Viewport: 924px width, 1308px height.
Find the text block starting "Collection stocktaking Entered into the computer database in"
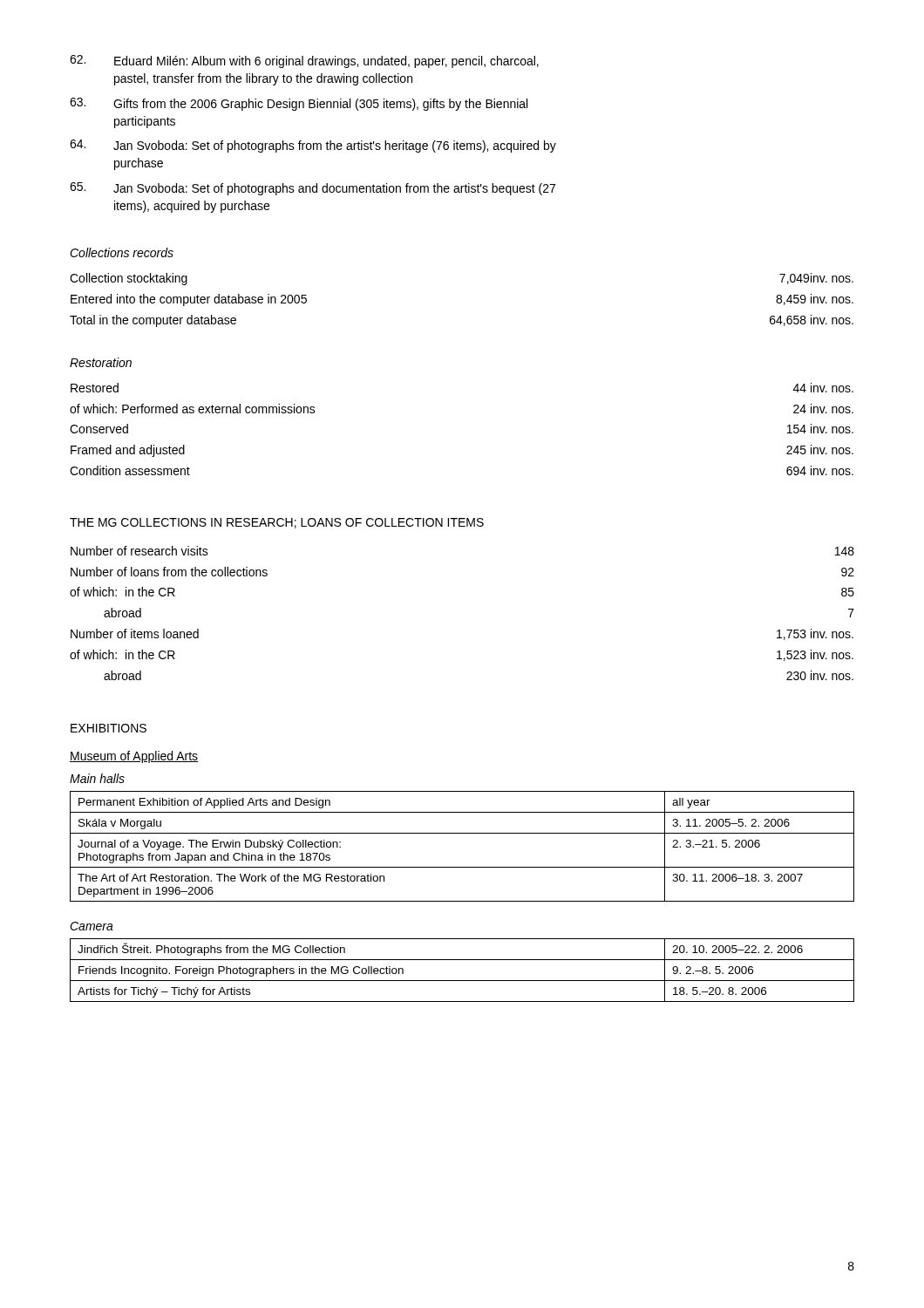coord(131,279)
